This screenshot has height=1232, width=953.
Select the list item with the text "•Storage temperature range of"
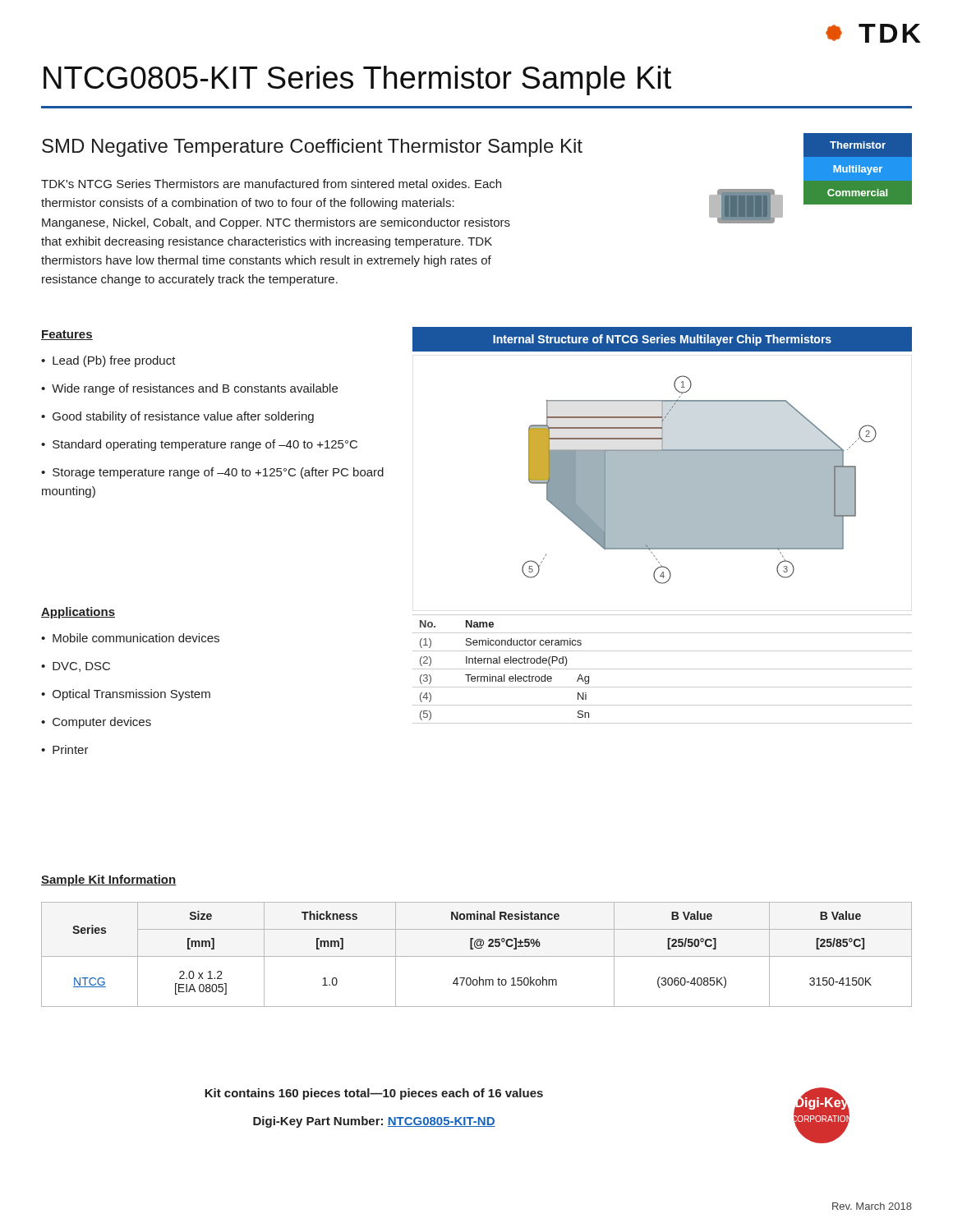click(x=213, y=480)
